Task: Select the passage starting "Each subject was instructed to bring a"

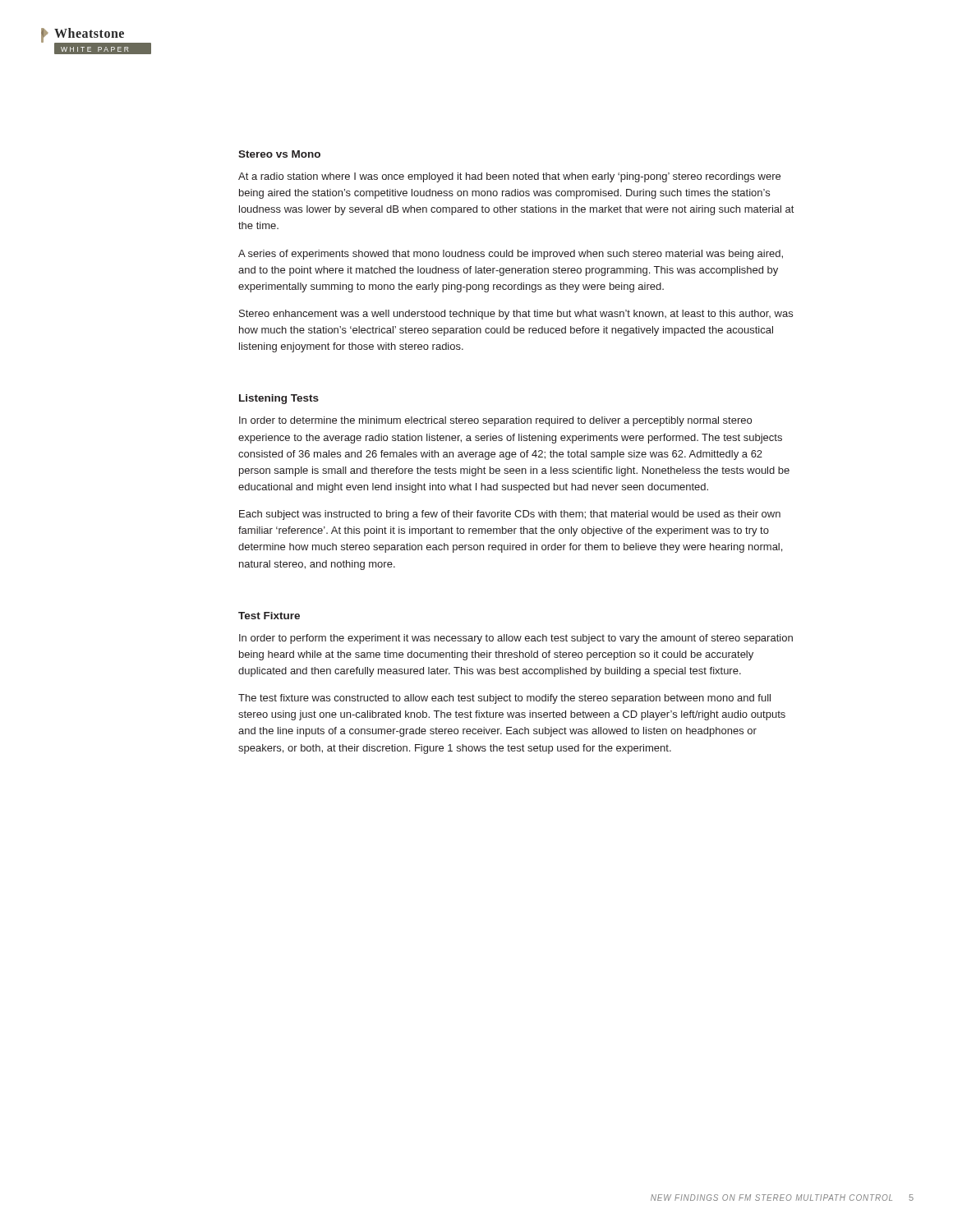Action: (511, 539)
